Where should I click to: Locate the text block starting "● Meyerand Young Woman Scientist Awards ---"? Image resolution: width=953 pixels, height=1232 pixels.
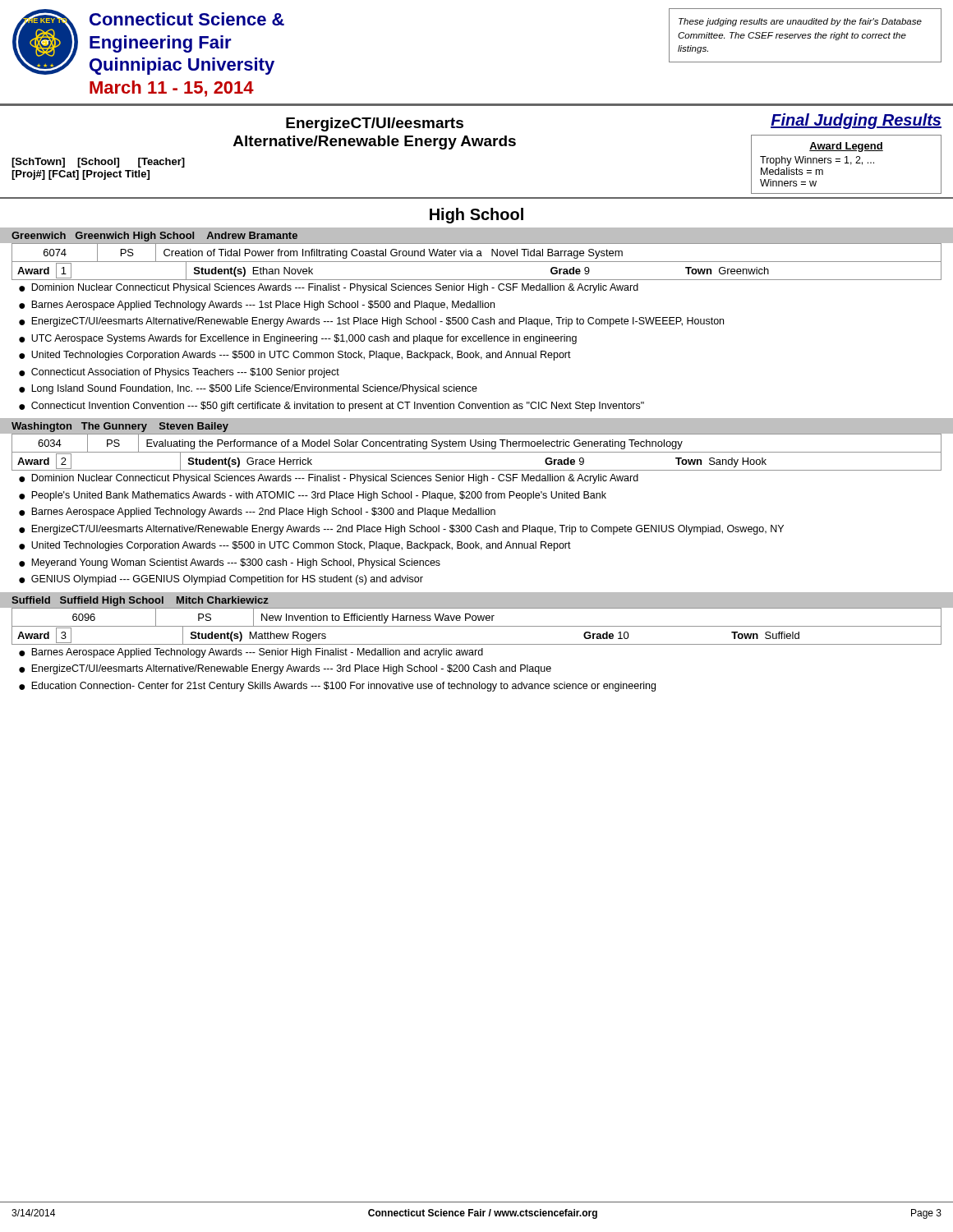(x=230, y=563)
